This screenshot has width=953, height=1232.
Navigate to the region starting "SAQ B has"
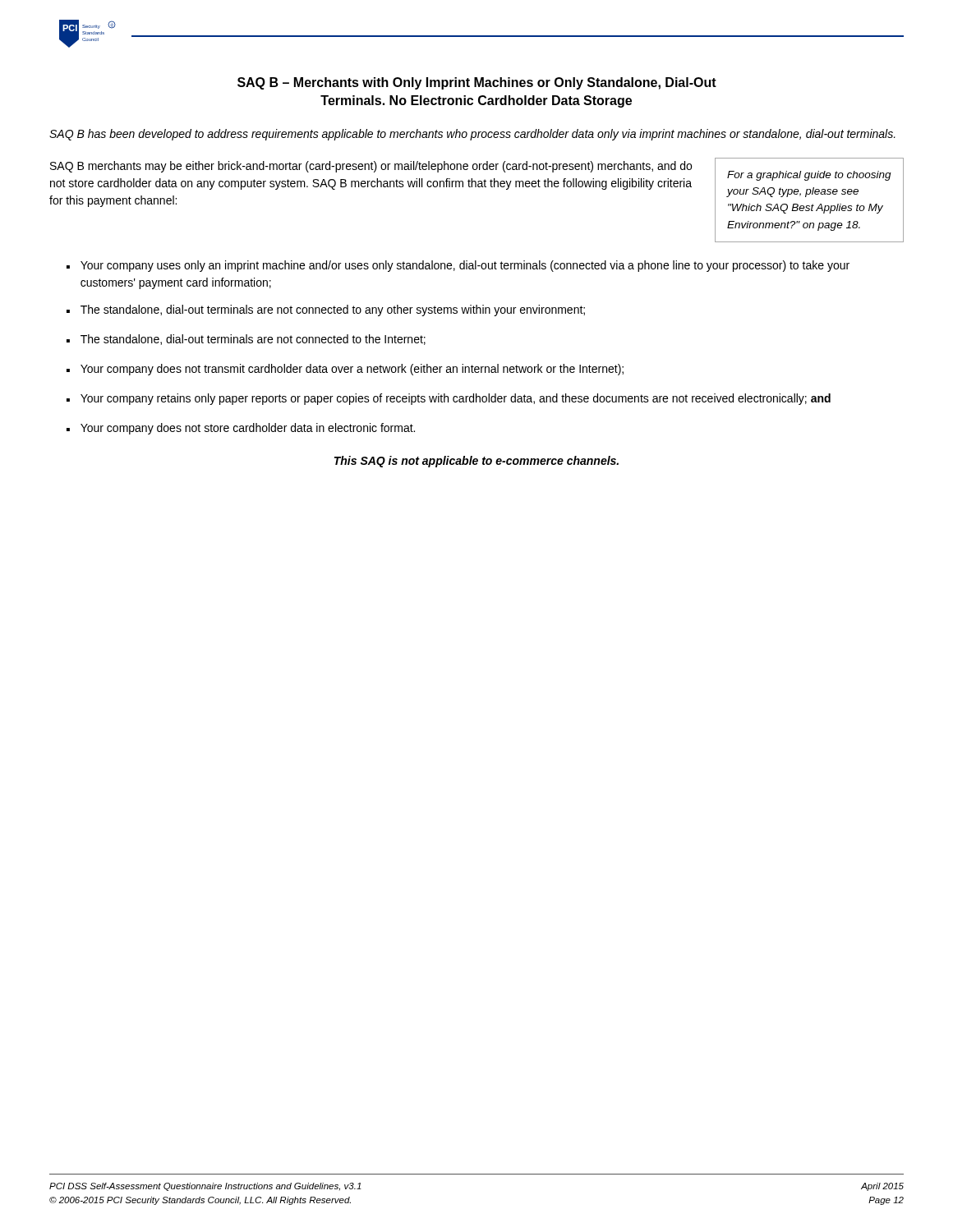pyautogui.click(x=476, y=134)
